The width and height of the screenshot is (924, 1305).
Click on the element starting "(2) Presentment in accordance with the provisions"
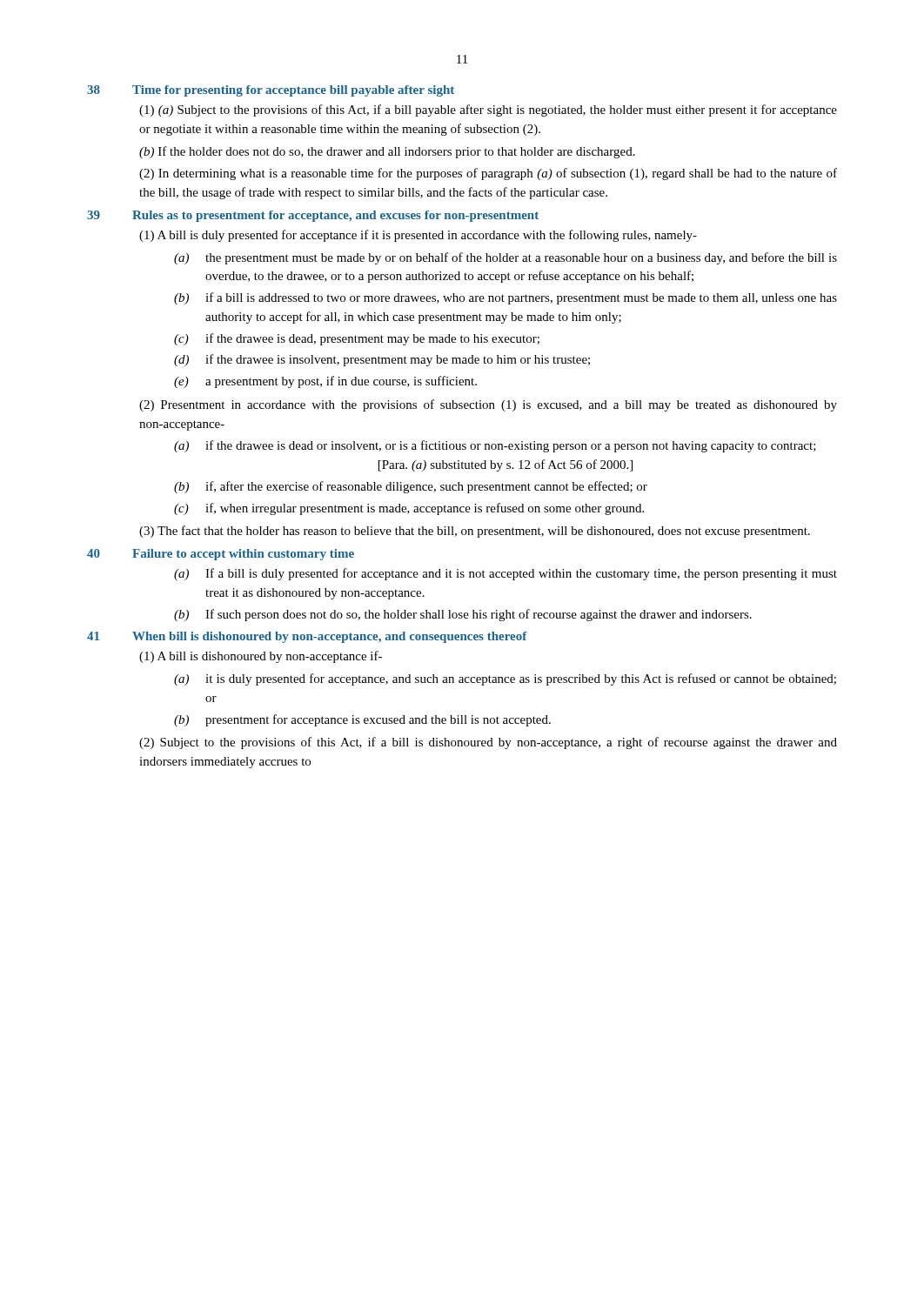pos(488,414)
